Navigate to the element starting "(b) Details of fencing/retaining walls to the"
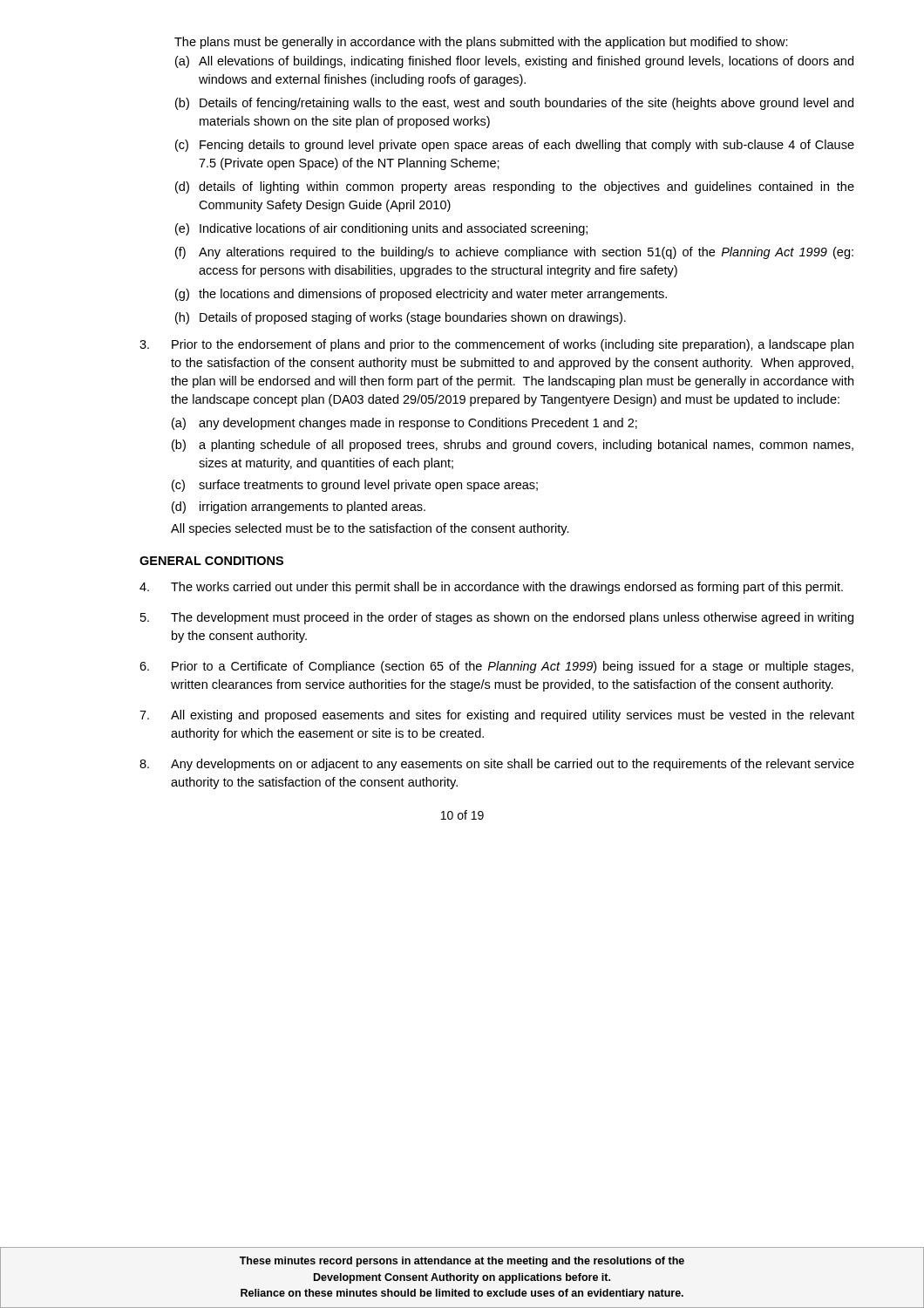The width and height of the screenshot is (924, 1308). pos(514,112)
